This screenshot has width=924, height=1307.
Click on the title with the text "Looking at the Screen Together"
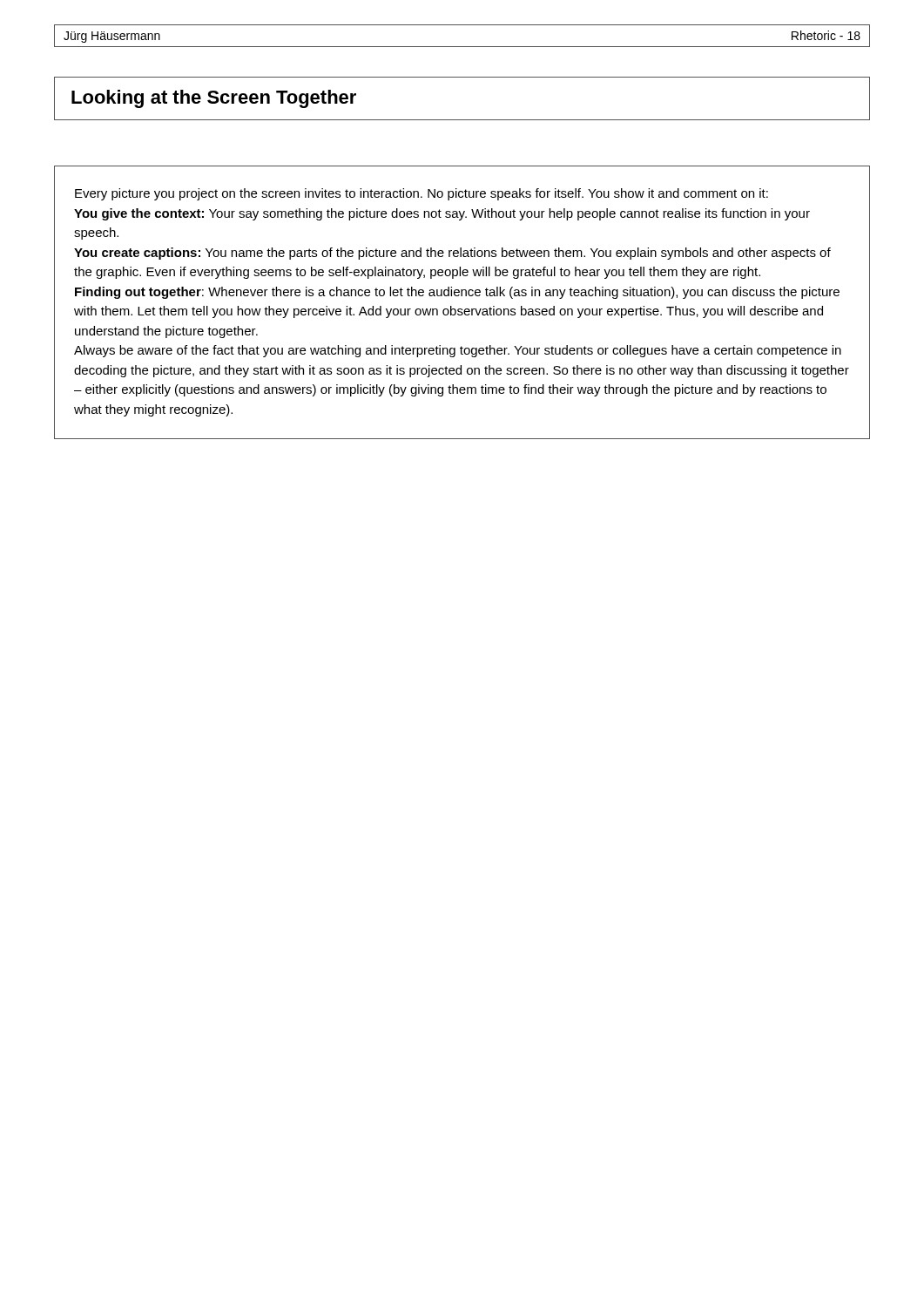click(x=214, y=97)
